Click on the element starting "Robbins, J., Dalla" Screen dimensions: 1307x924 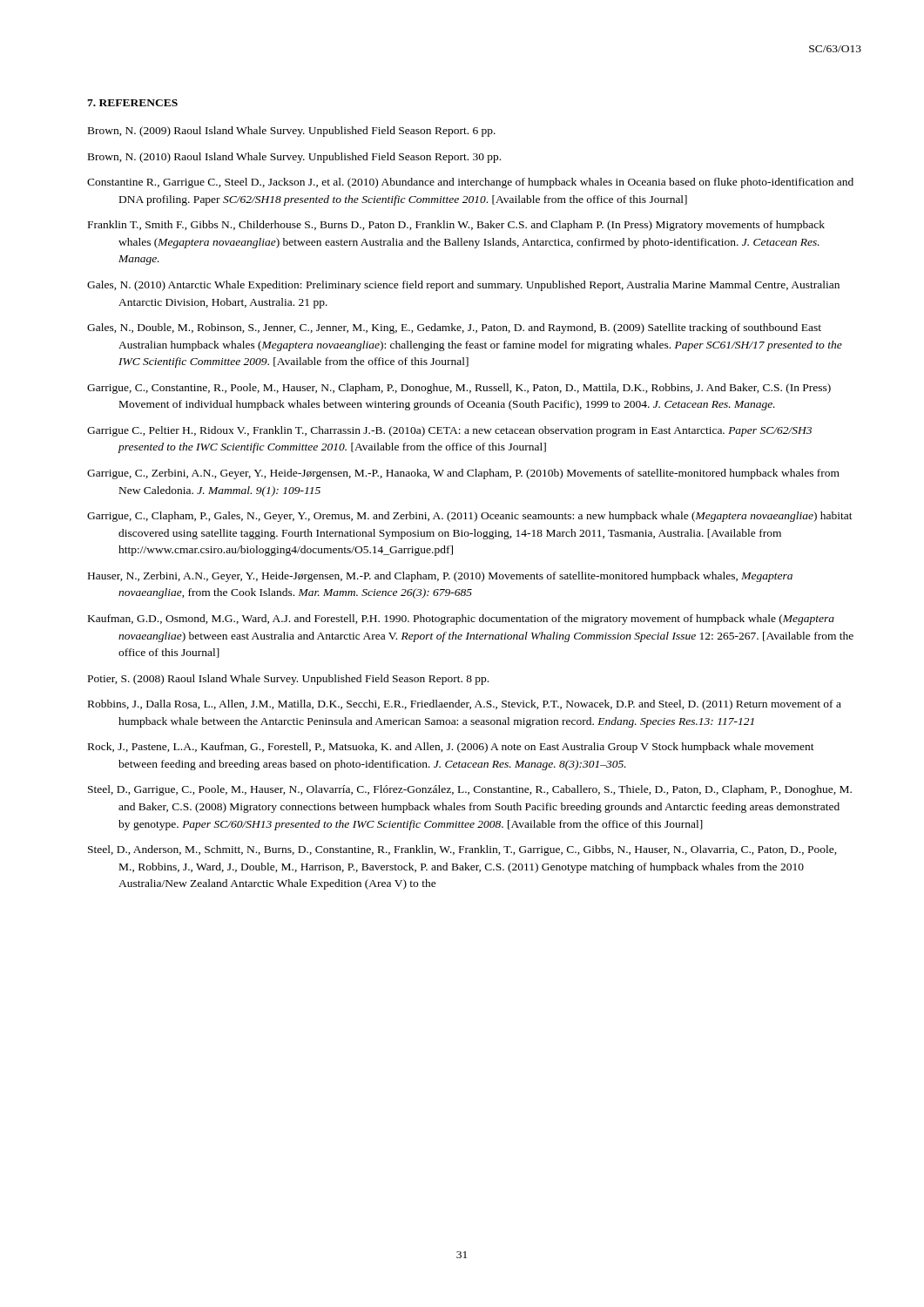pyautogui.click(x=464, y=712)
